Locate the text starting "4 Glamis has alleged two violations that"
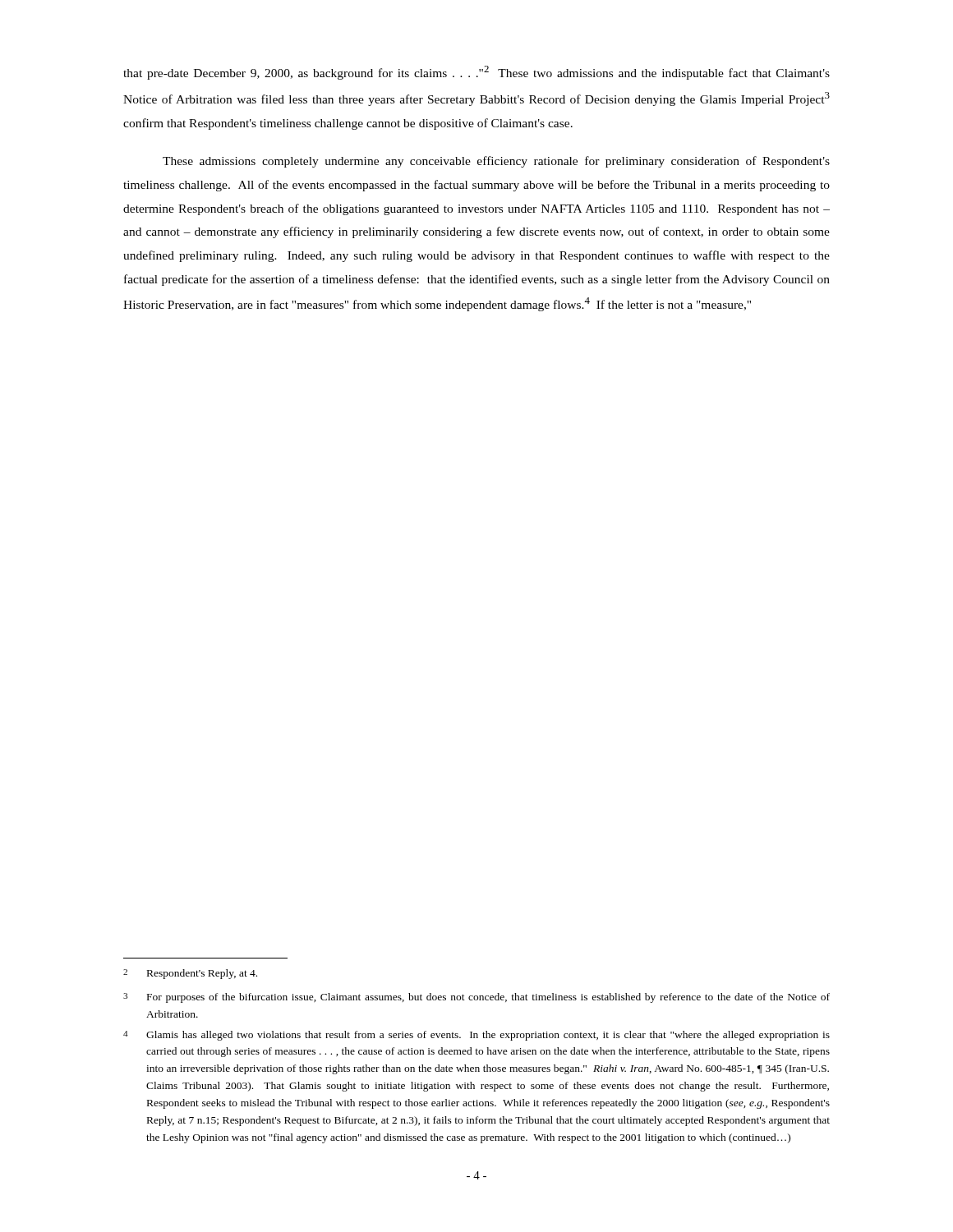This screenshot has width=953, height=1232. coord(476,1086)
